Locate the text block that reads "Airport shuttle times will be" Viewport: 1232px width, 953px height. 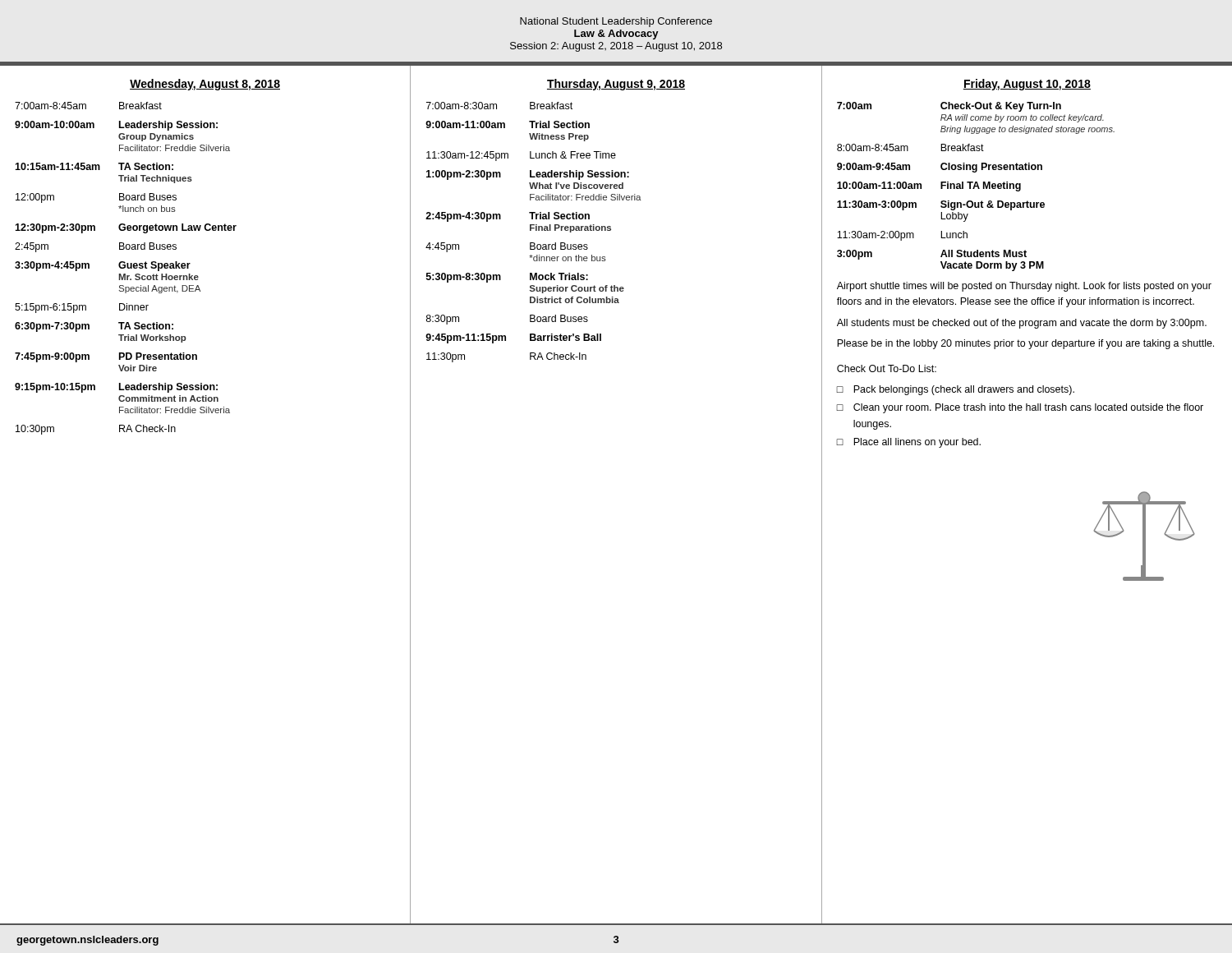(x=1024, y=294)
